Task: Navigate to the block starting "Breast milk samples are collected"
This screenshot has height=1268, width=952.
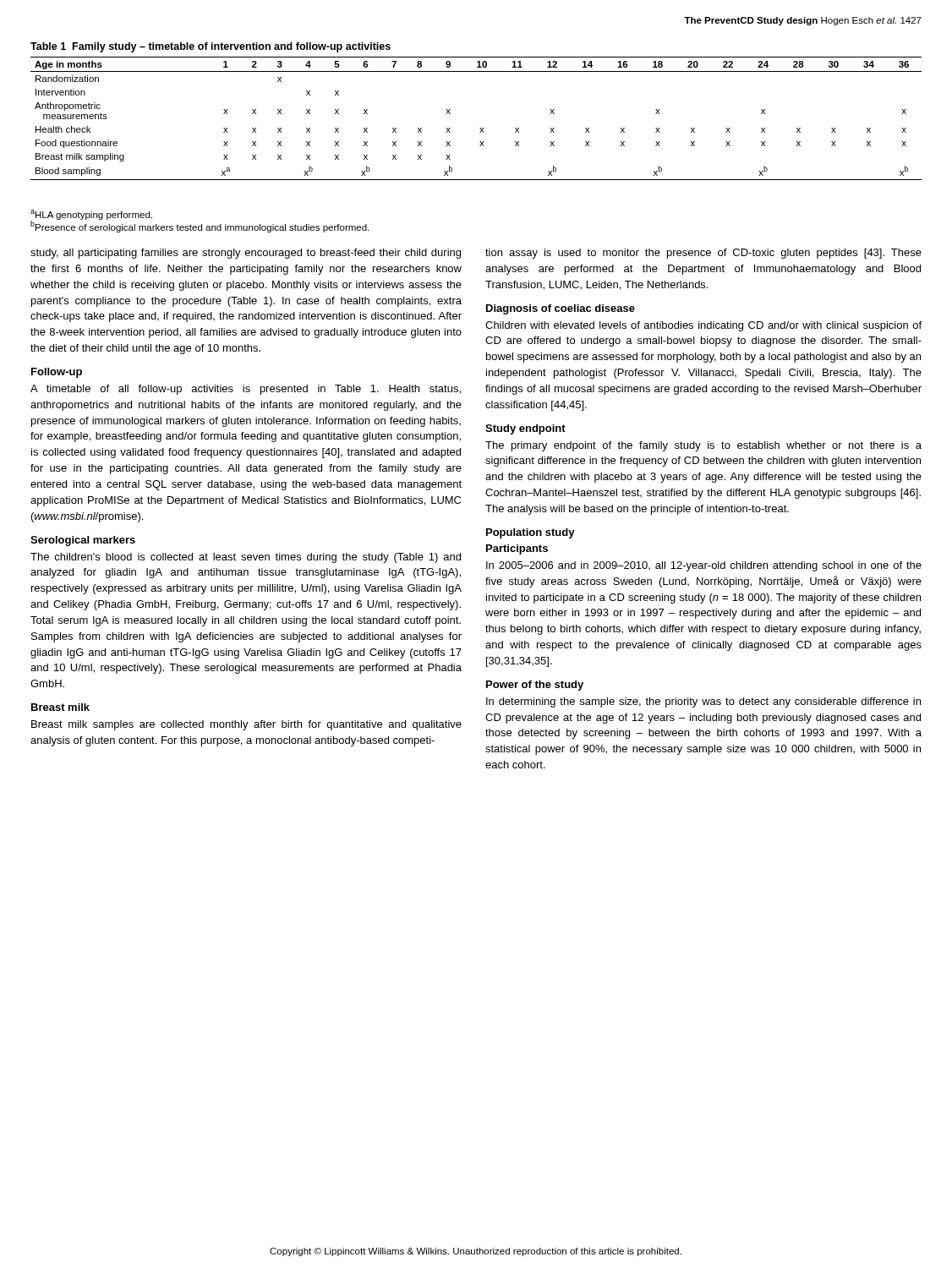Action: pyautogui.click(x=246, y=732)
